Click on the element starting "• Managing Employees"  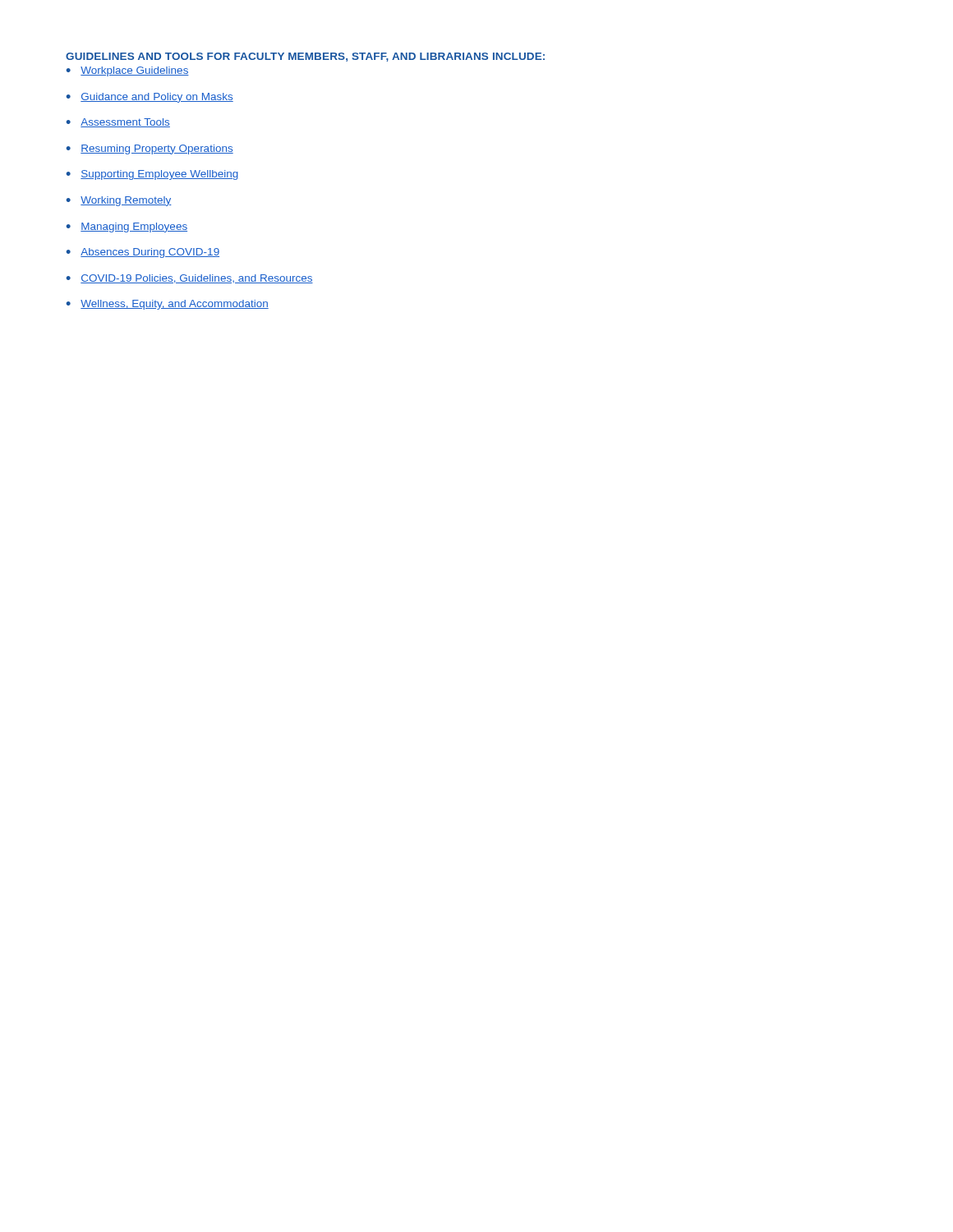pyautogui.click(x=127, y=227)
